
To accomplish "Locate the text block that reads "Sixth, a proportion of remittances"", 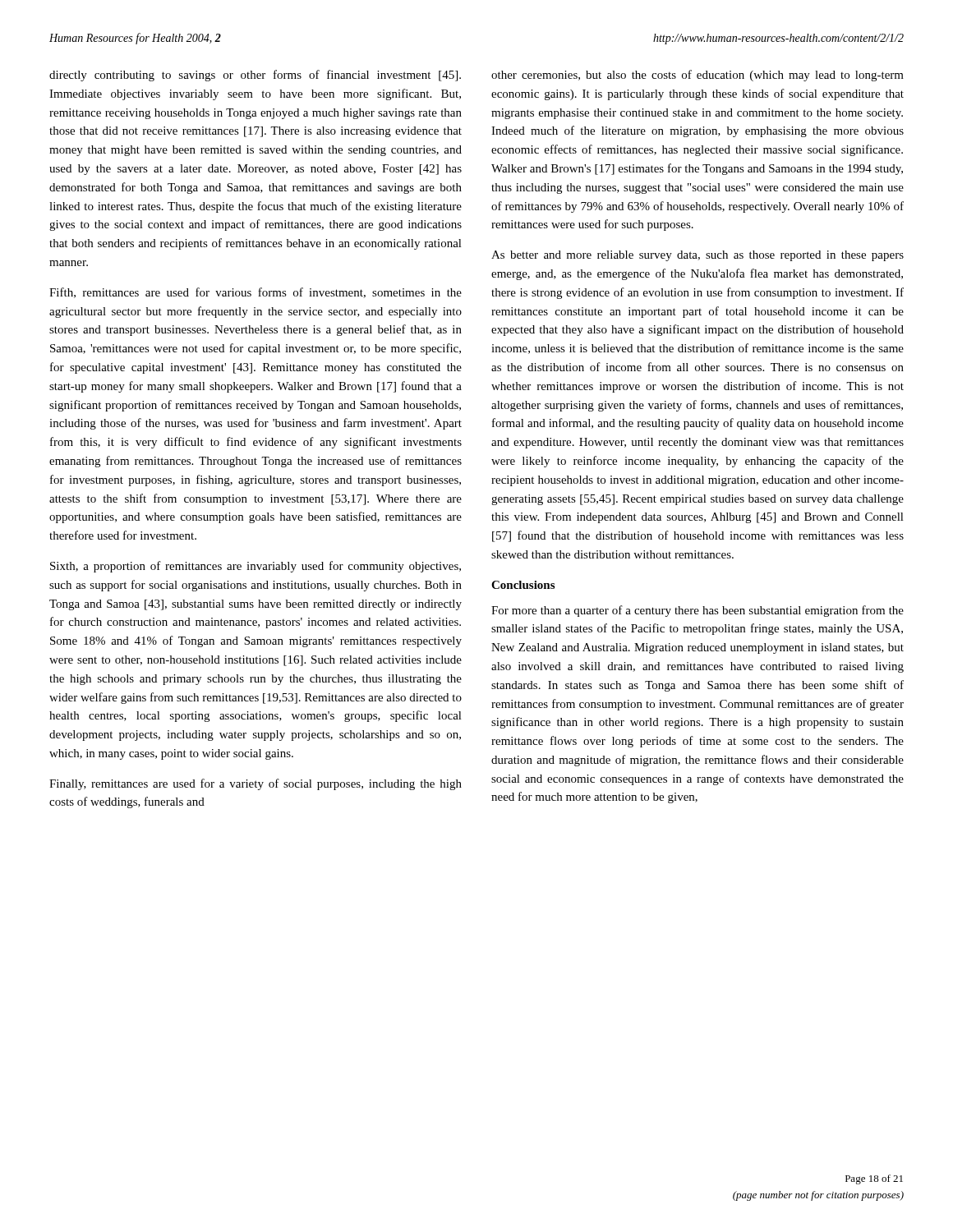I will [x=255, y=660].
